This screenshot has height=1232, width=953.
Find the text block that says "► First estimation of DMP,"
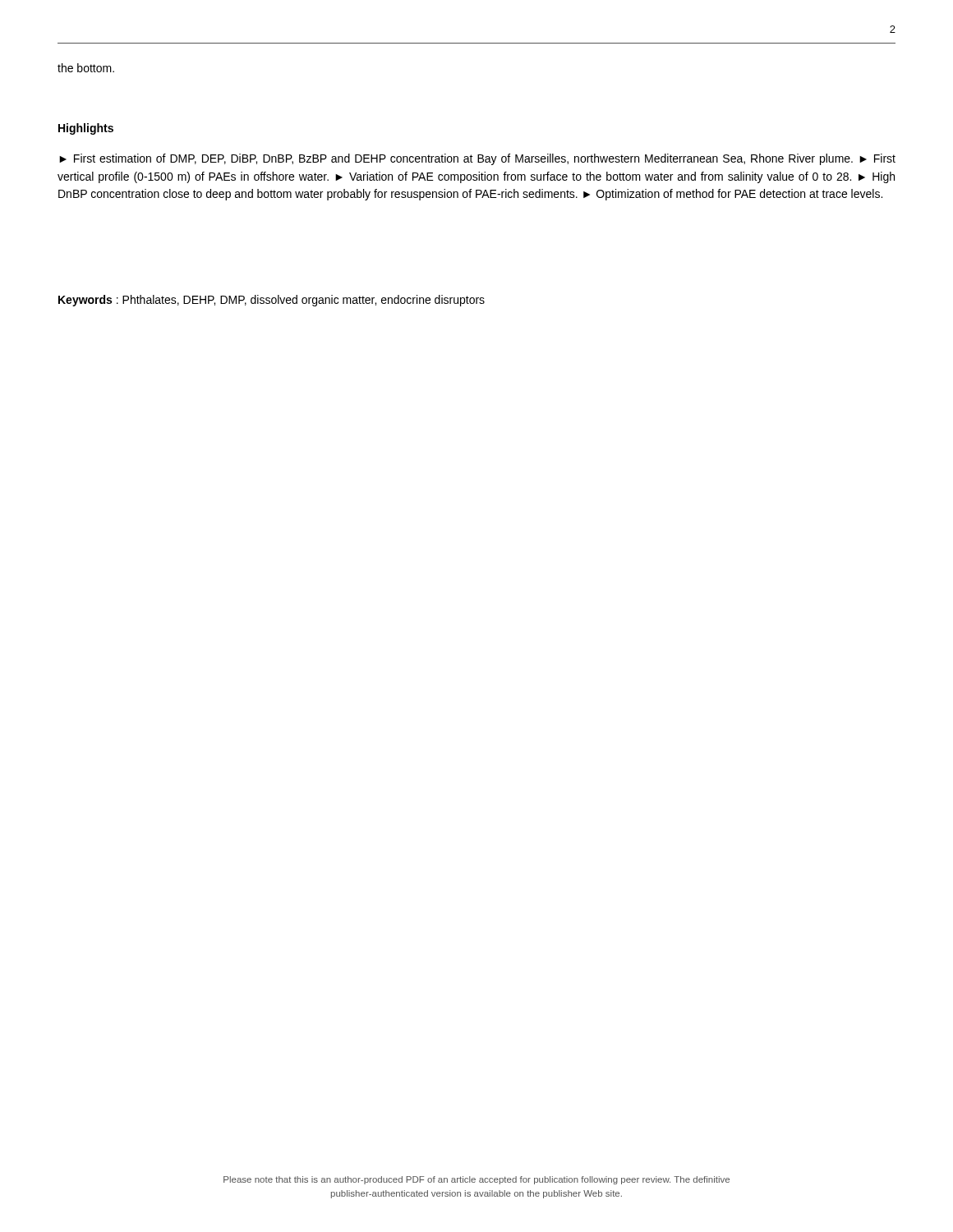point(476,176)
